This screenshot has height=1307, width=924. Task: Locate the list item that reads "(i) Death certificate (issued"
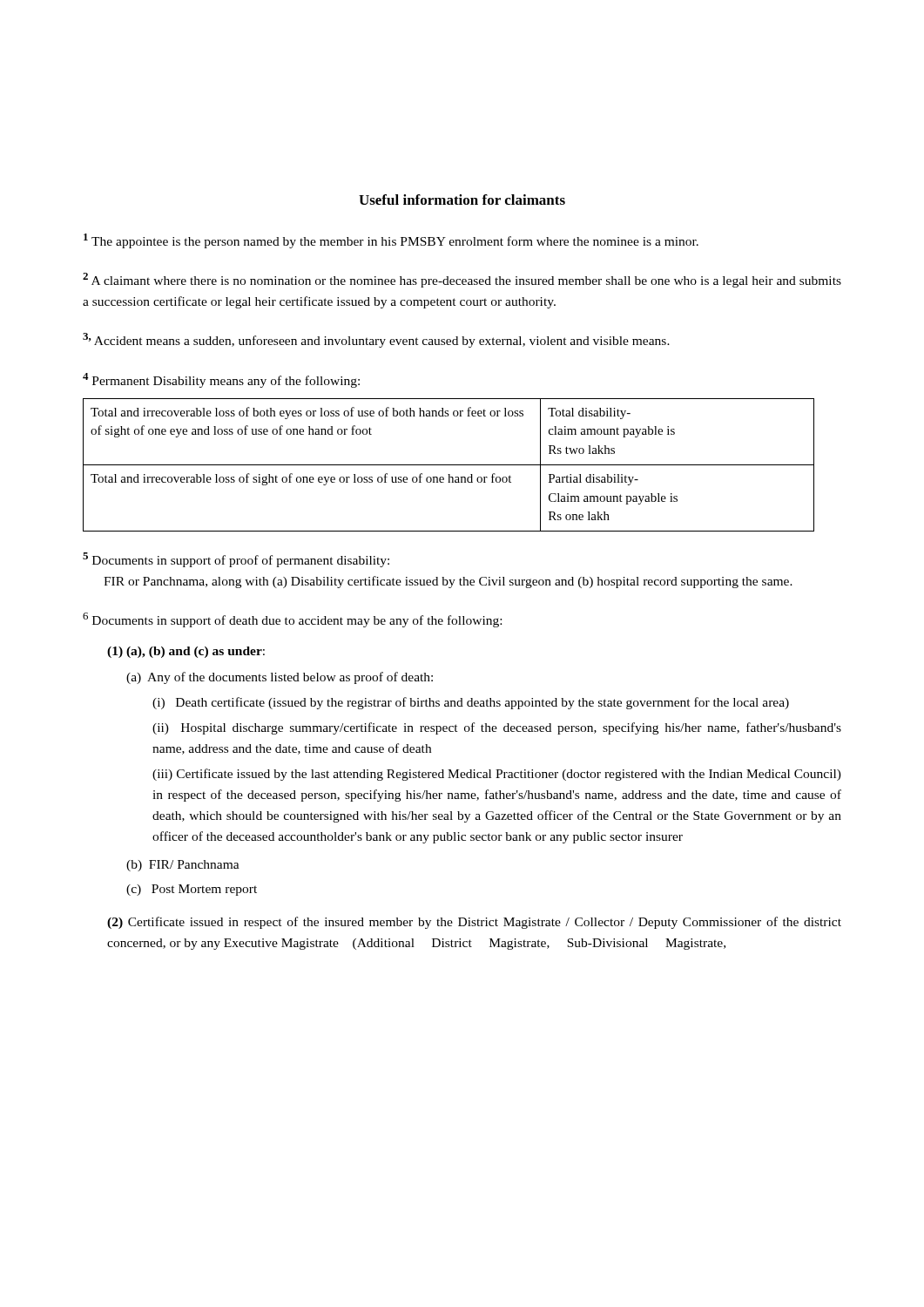[471, 702]
